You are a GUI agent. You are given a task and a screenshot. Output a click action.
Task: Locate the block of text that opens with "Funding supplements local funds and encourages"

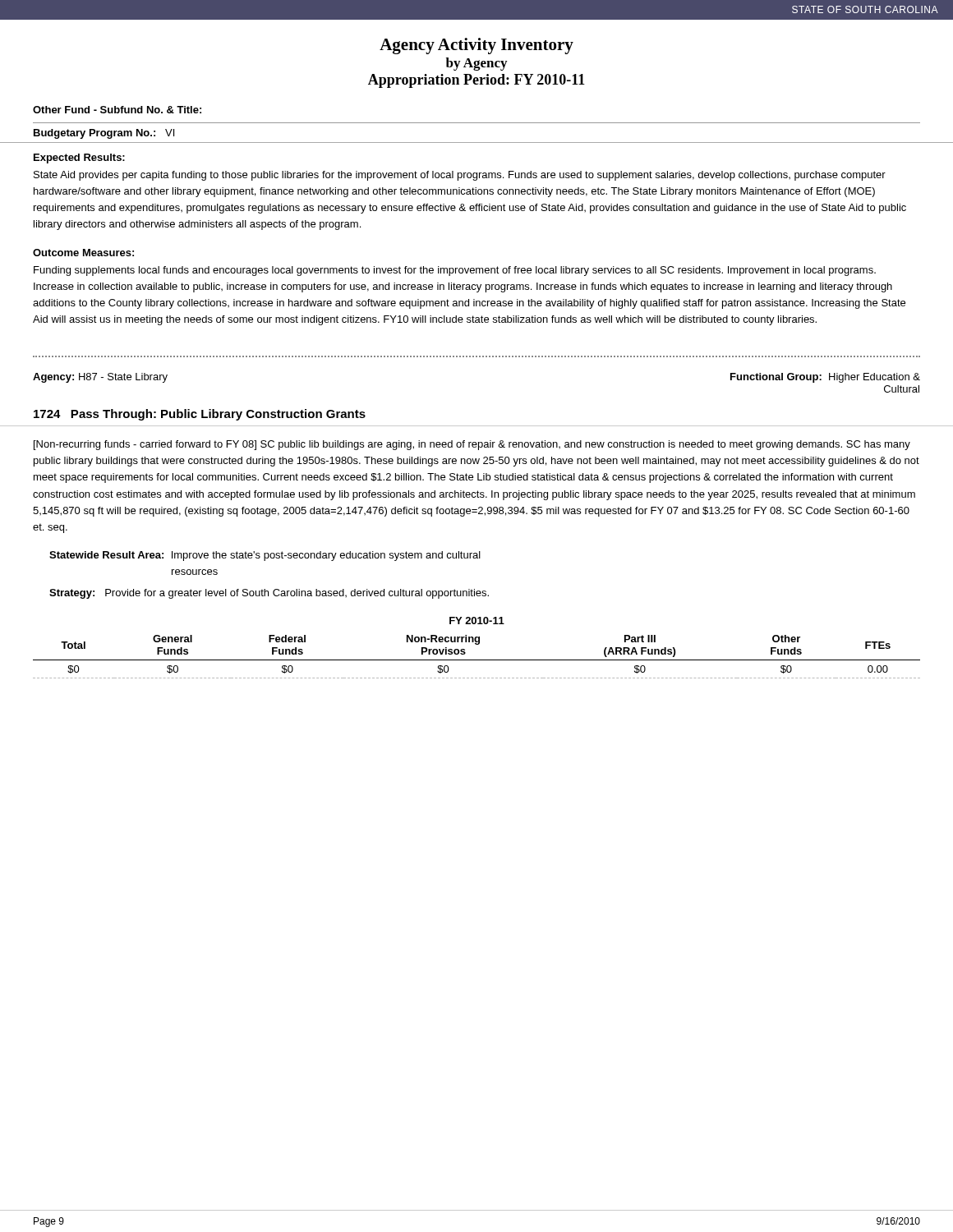pyautogui.click(x=469, y=294)
